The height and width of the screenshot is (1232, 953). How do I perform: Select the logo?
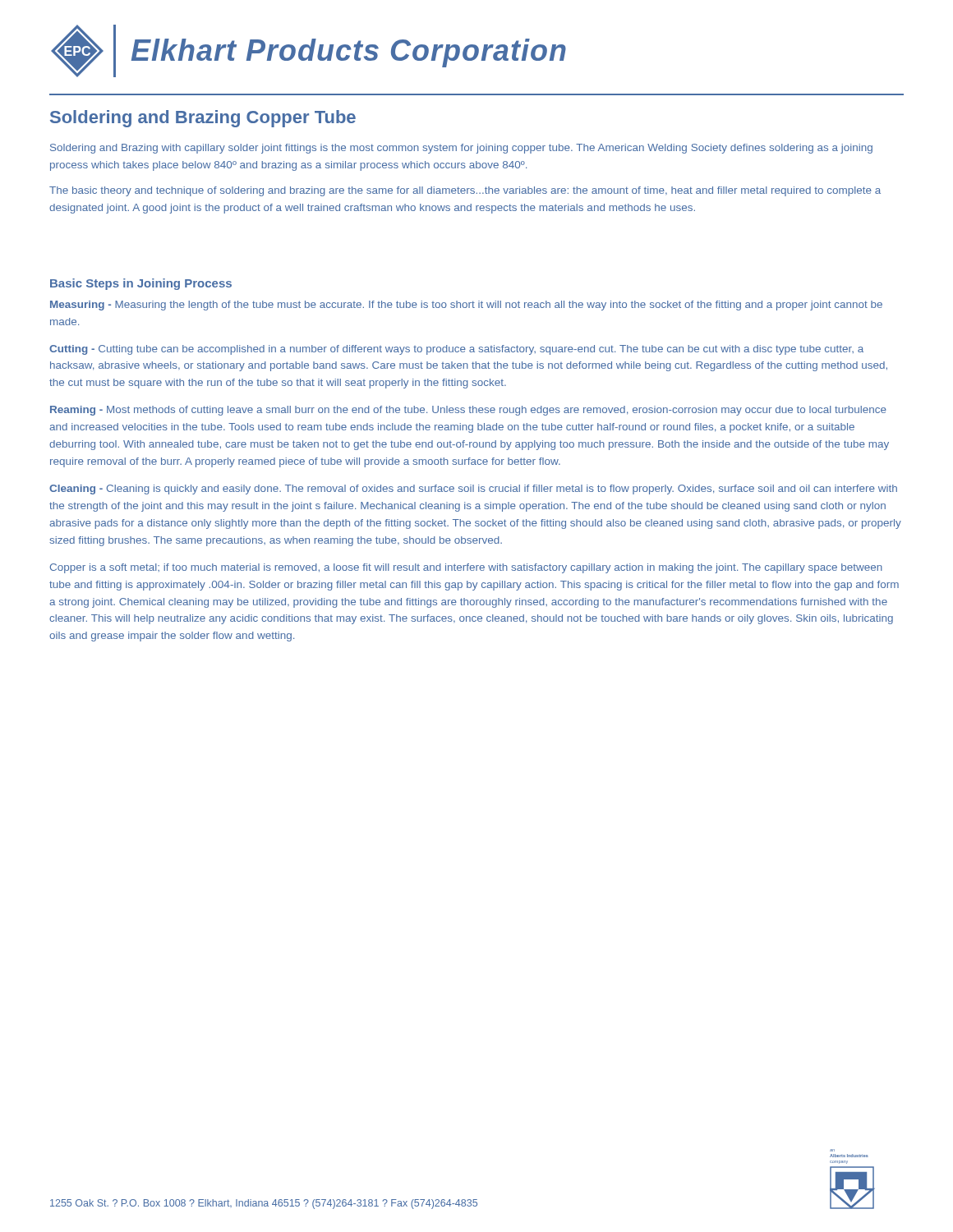click(x=867, y=1176)
